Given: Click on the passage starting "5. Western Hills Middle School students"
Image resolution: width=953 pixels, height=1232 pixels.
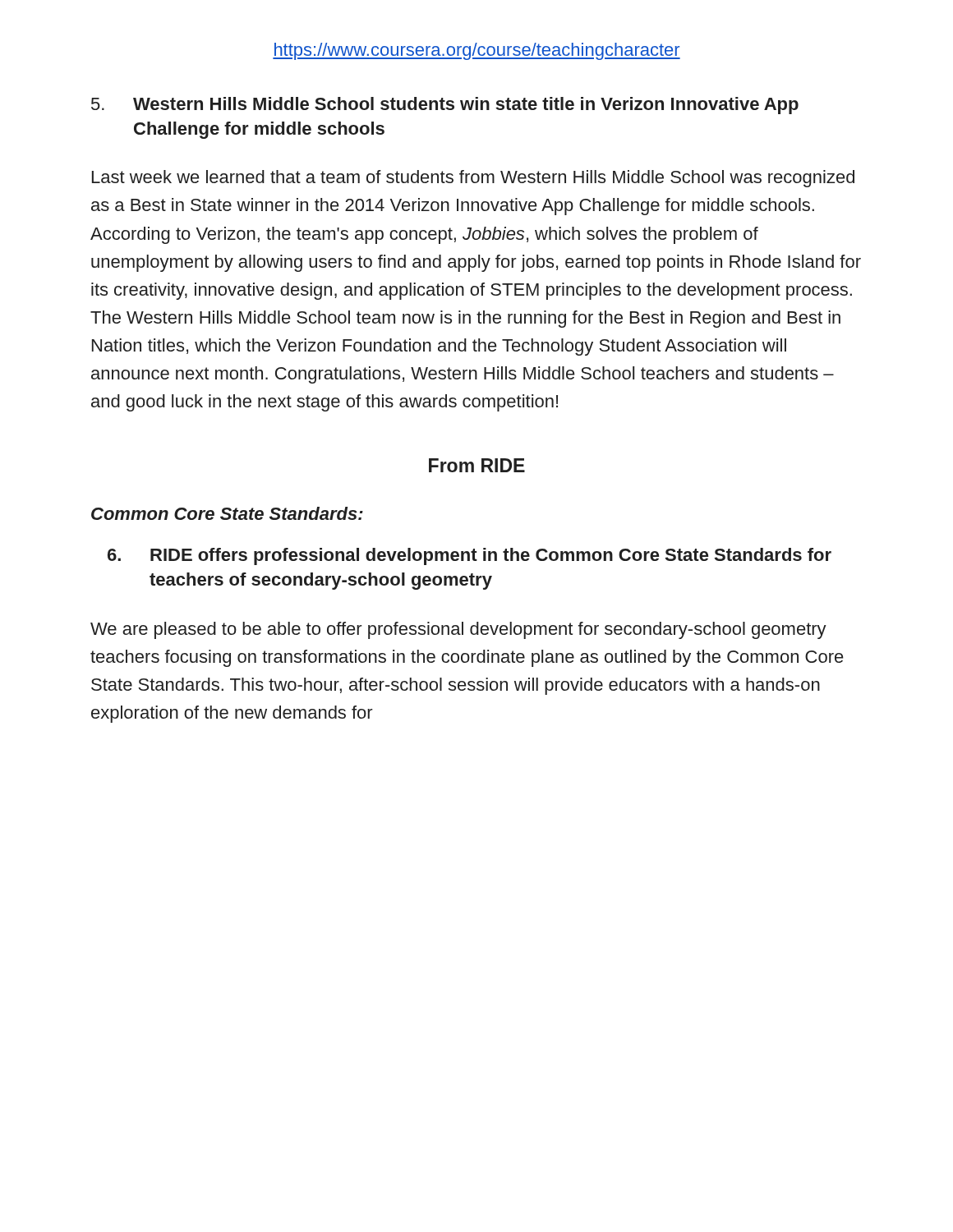Looking at the screenshot, I should pyautogui.click(x=476, y=116).
